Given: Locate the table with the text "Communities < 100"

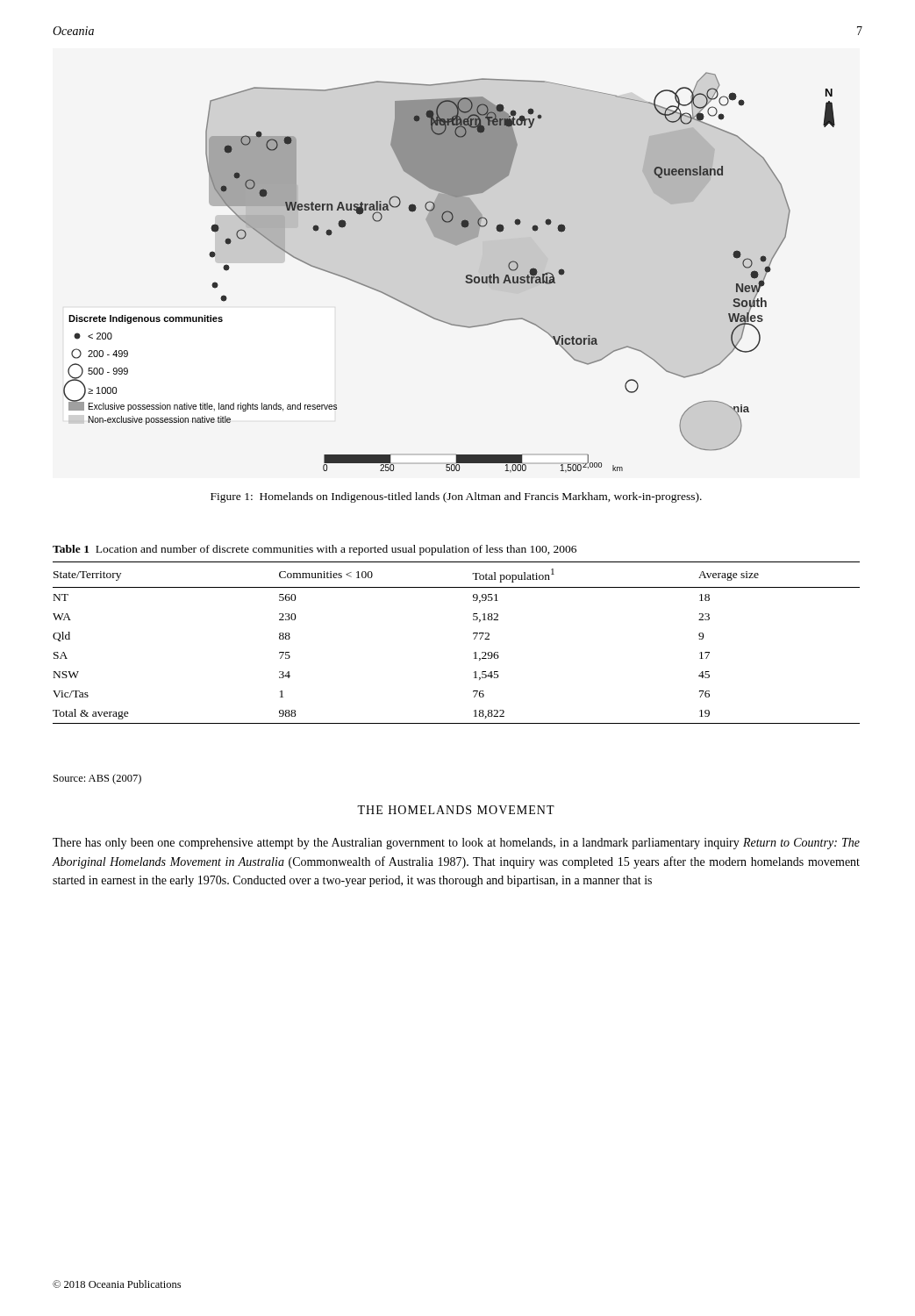Looking at the screenshot, I should [456, 633].
